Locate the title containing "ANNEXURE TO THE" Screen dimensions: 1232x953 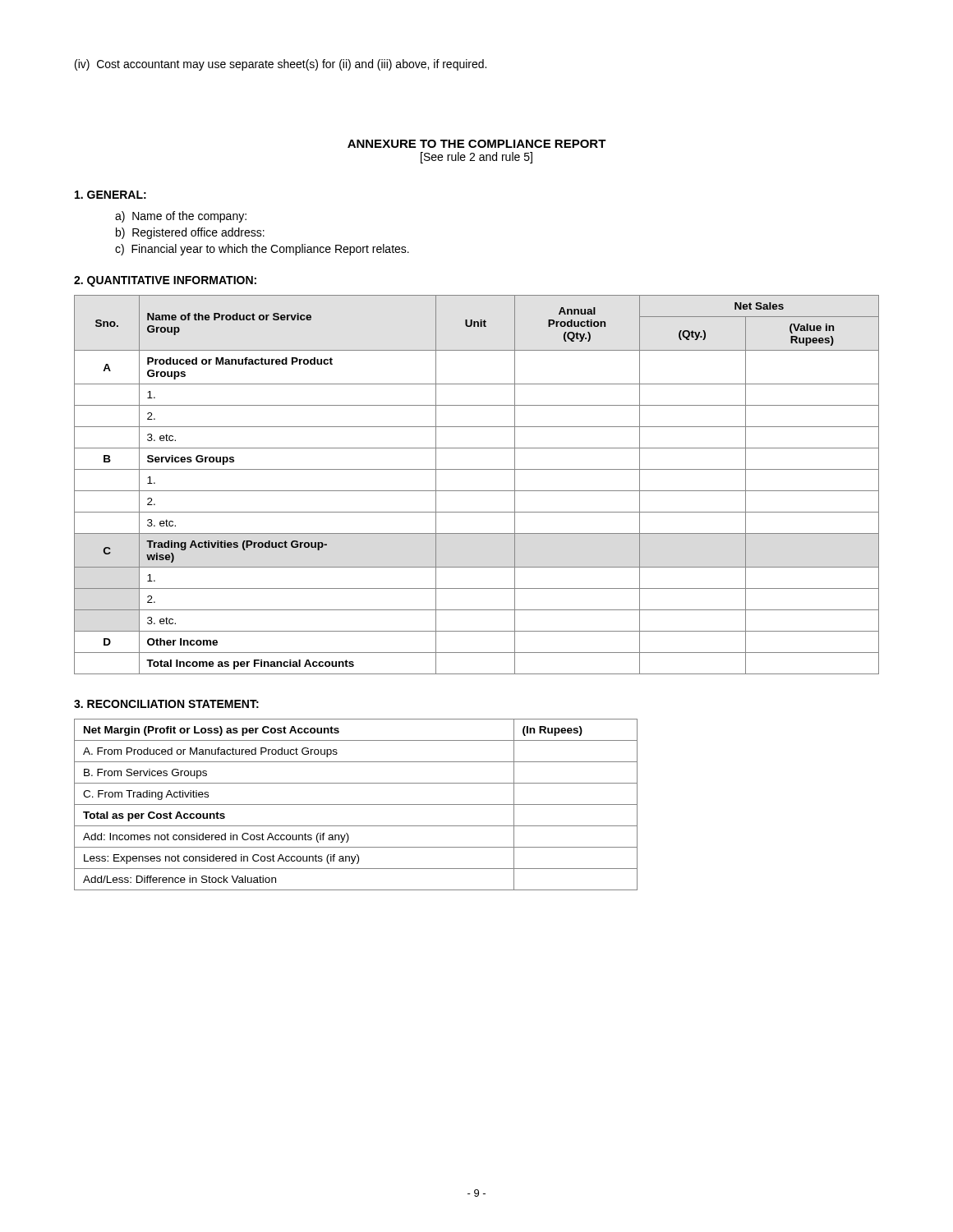click(476, 150)
